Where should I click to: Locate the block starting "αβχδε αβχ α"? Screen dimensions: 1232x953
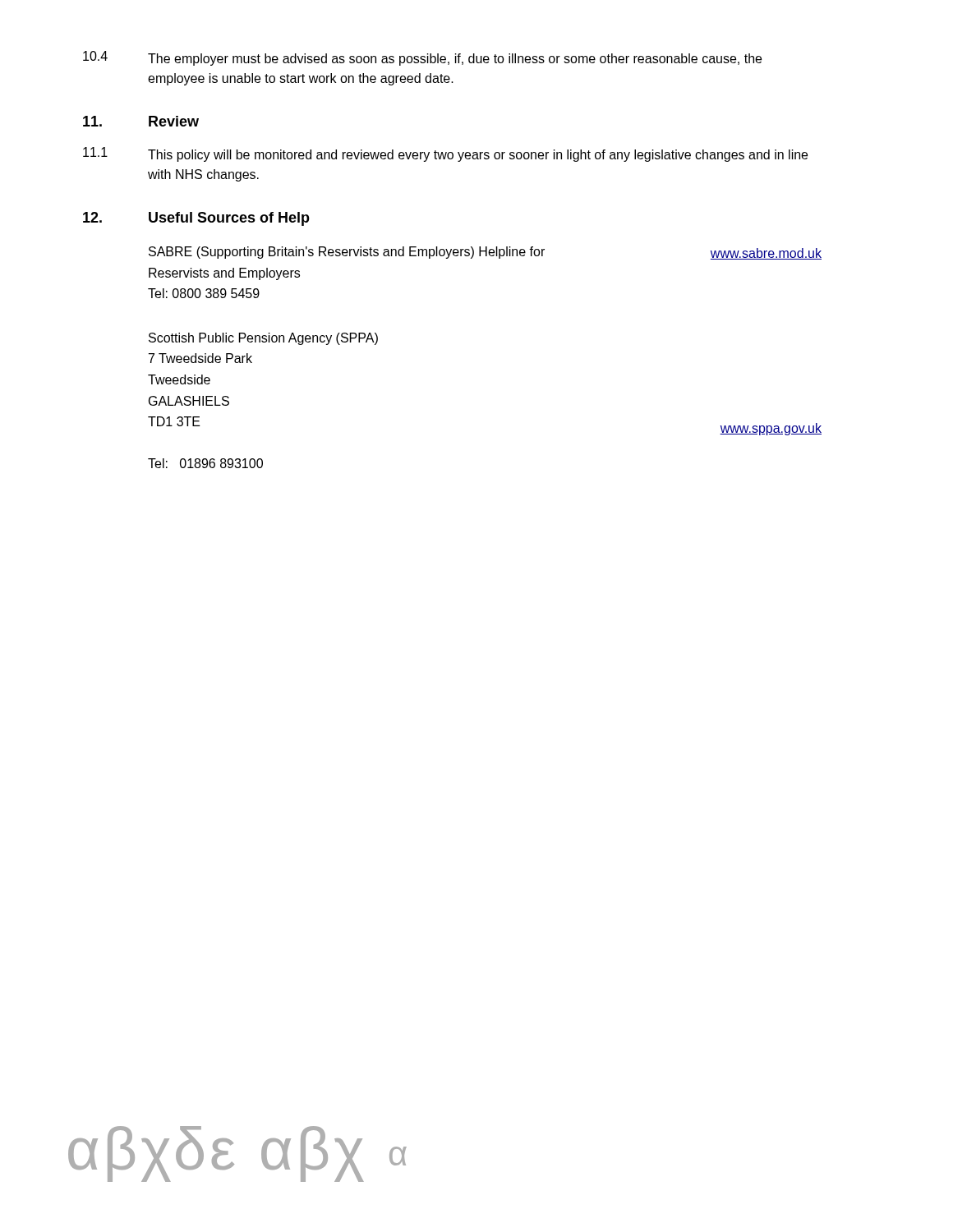[x=238, y=1149]
